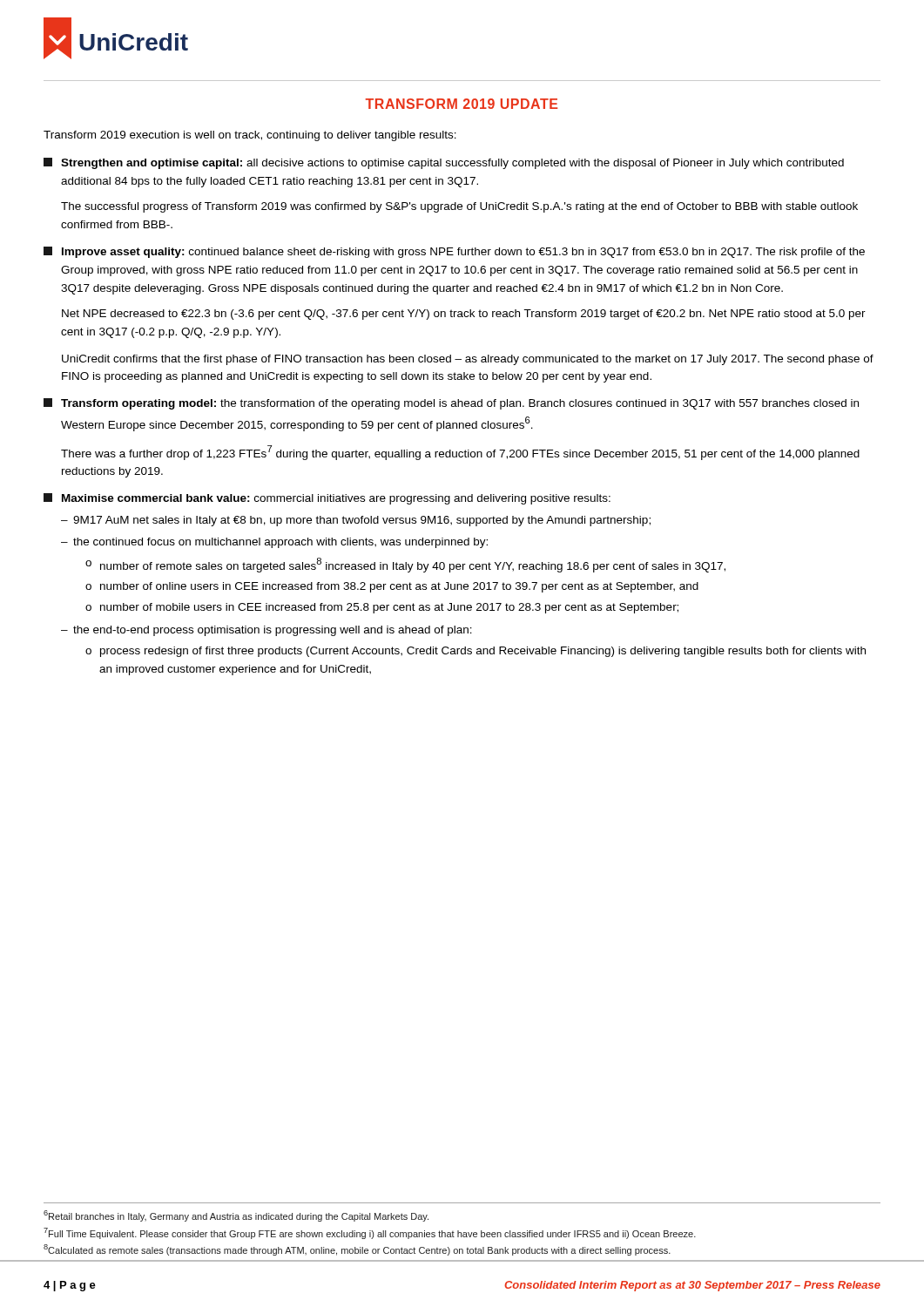Screen dimensions: 1307x924
Task: Select the element starting "The successful progress of Transform 2019"
Action: point(460,215)
